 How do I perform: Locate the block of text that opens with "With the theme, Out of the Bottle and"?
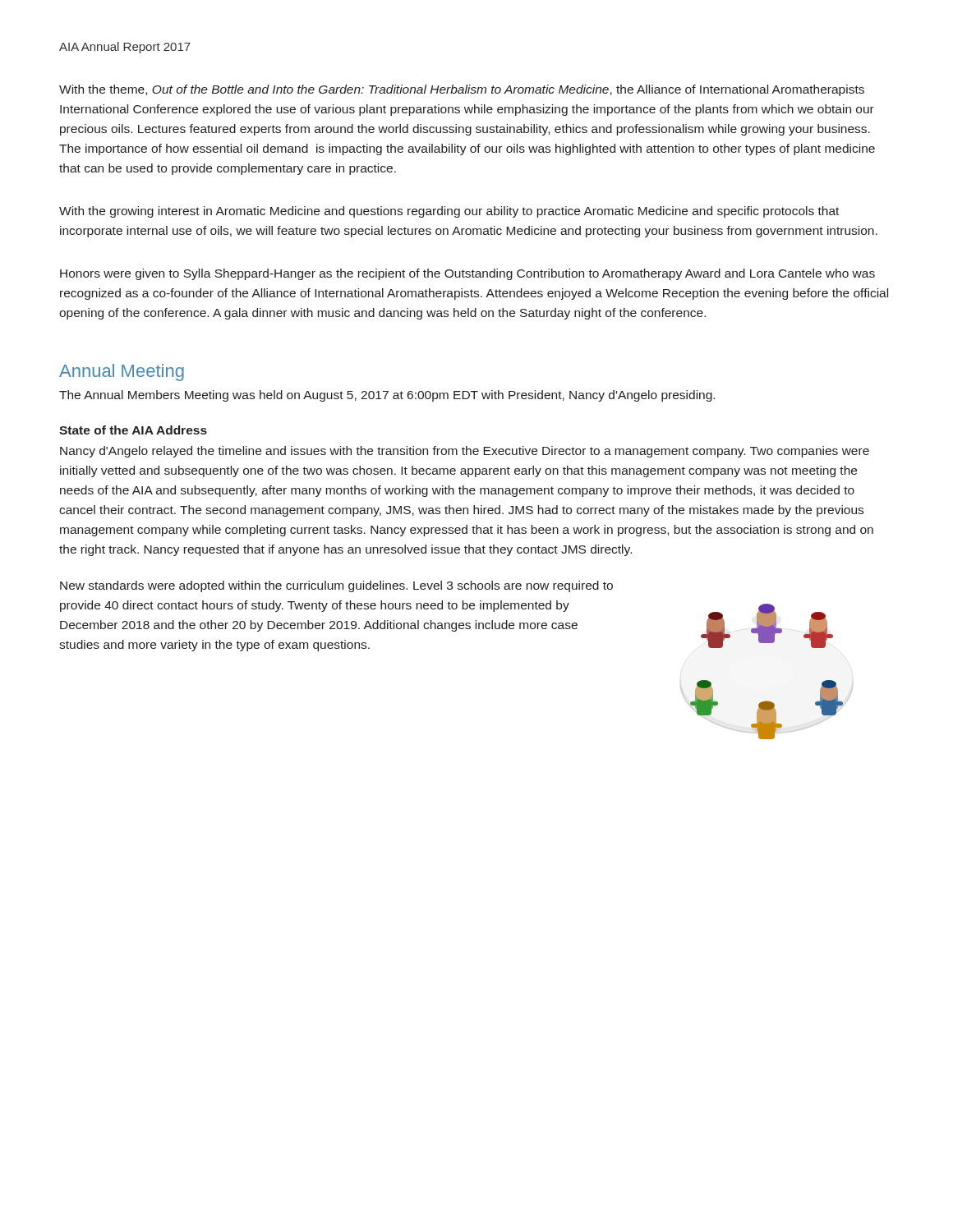tap(467, 129)
